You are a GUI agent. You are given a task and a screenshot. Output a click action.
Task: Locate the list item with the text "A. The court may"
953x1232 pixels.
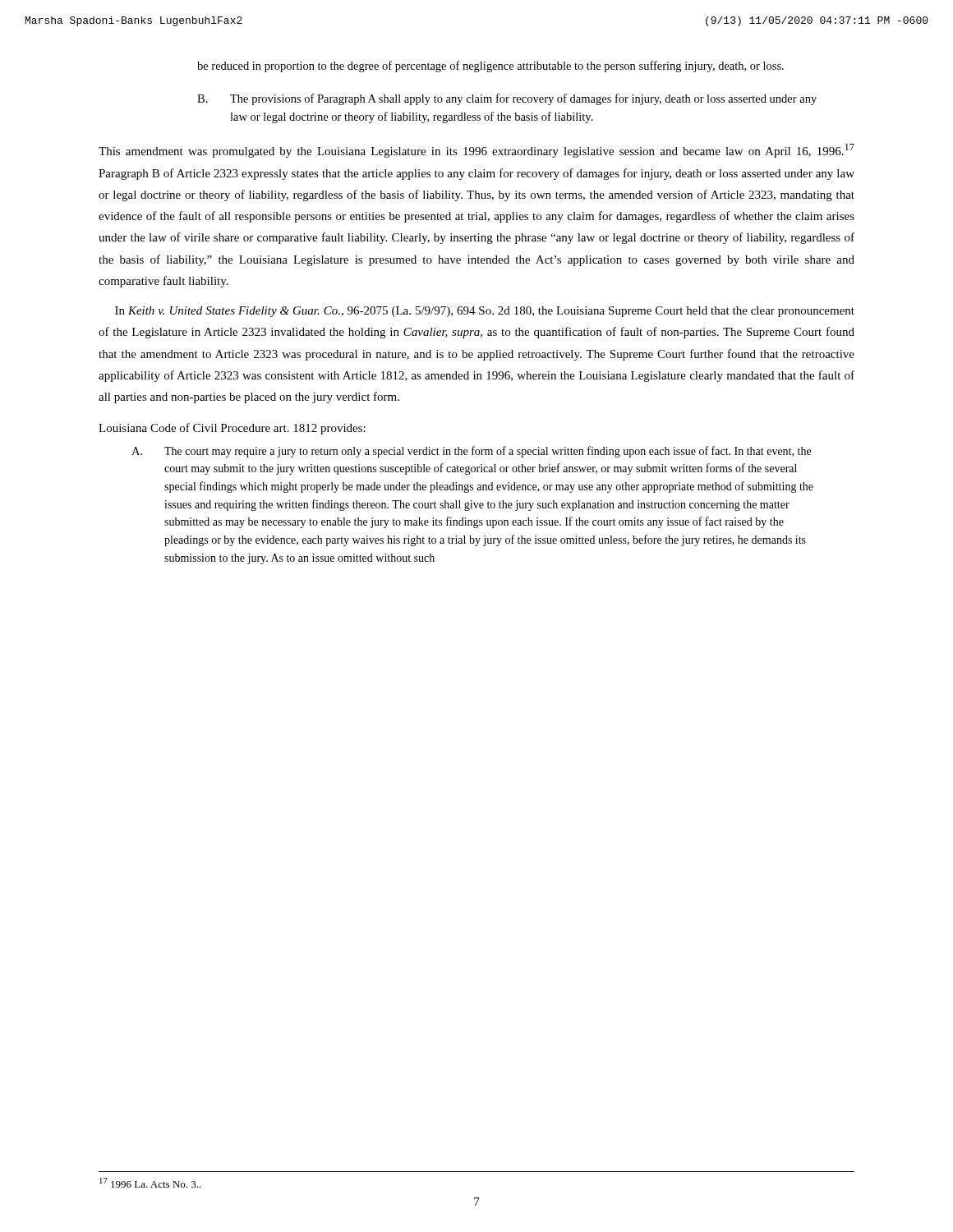[476, 505]
